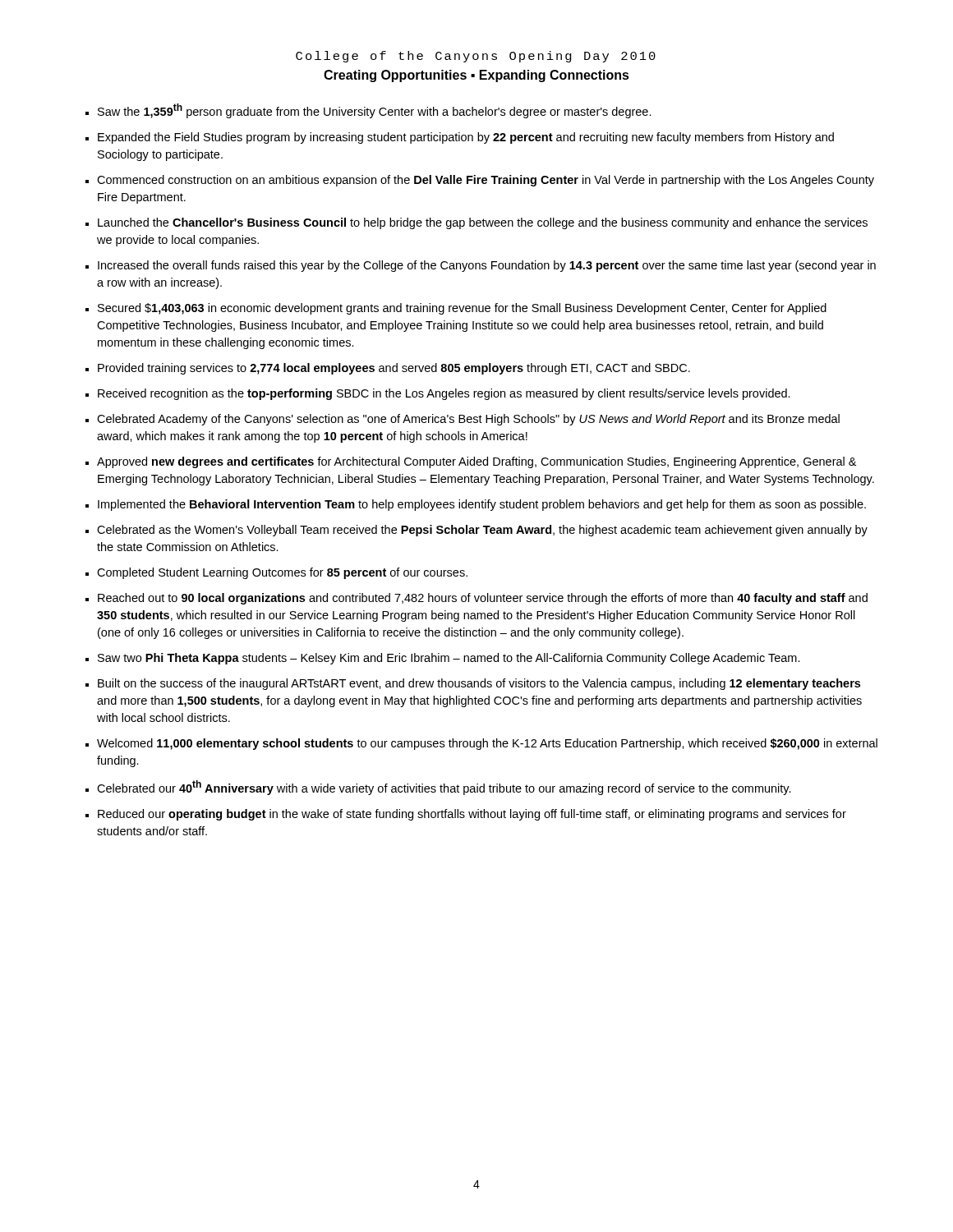Locate the text starting "Received recognition as the top-performing SBDC"

(444, 393)
